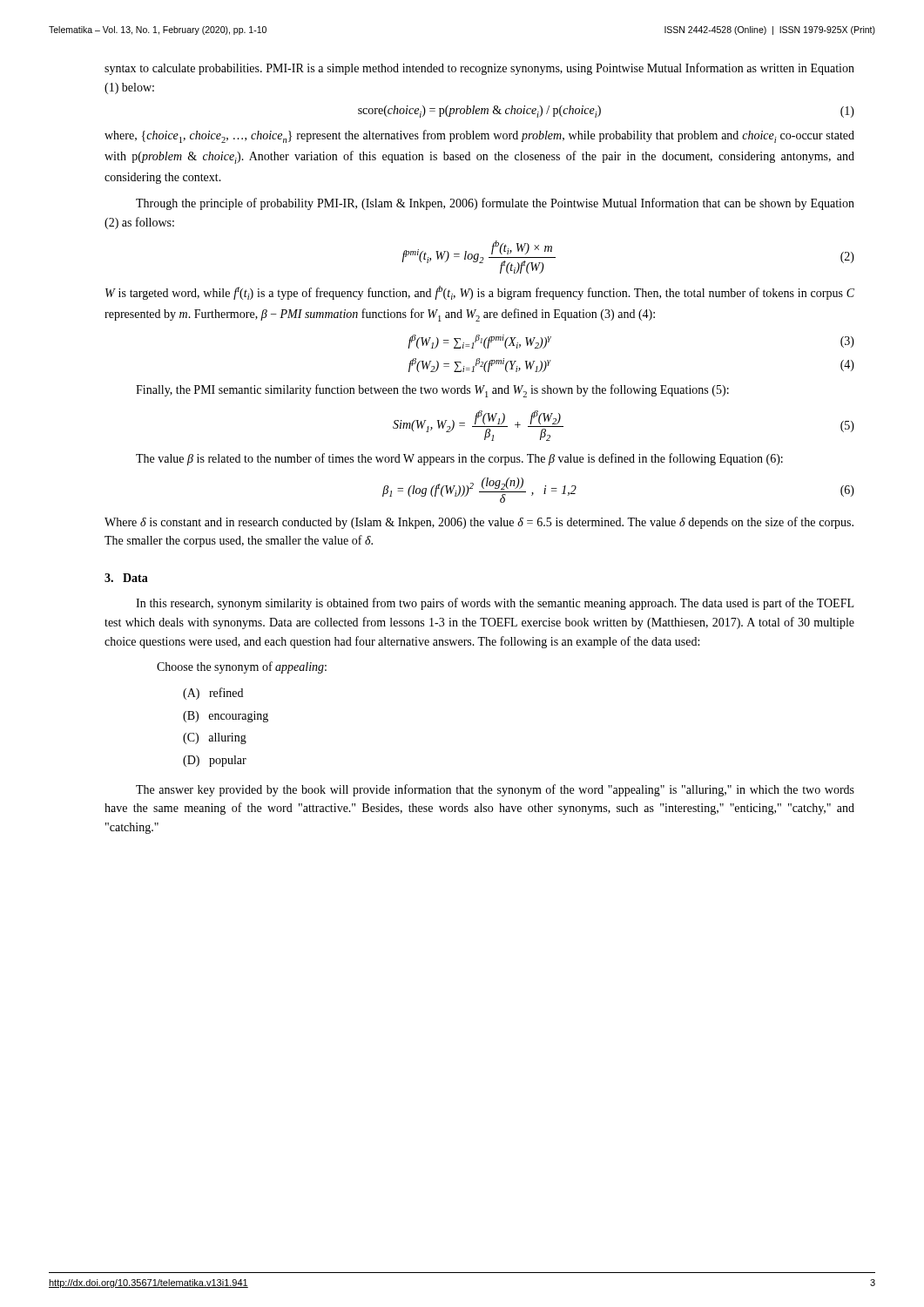Where is the passage that starts "Through the principle of probability PMI-IR,"?
Viewport: 924px width, 1307px height.
(479, 213)
